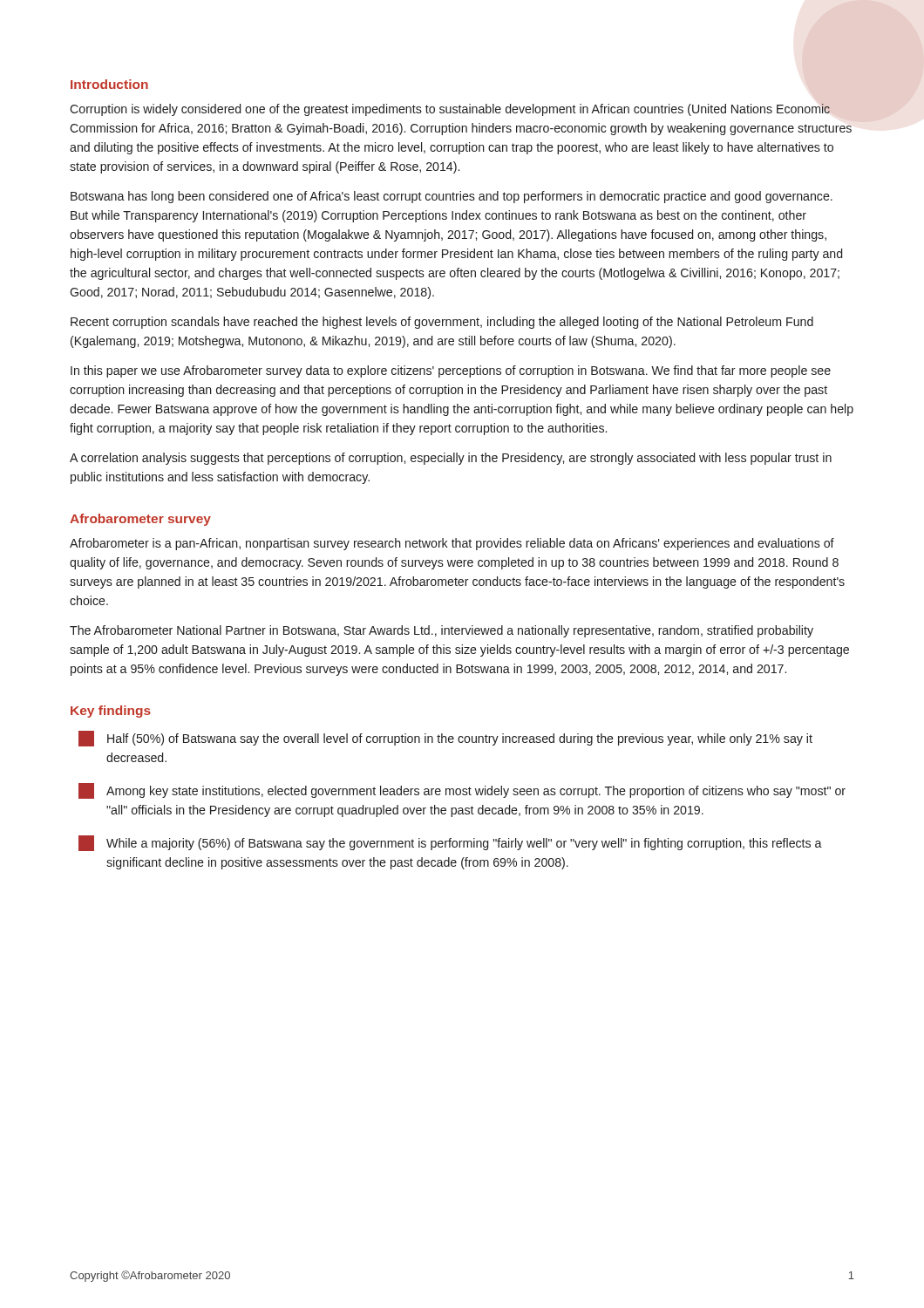Point to the passage starting "Afrobarometer survey"
Viewport: 924px width, 1308px height.
tap(140, 518)
